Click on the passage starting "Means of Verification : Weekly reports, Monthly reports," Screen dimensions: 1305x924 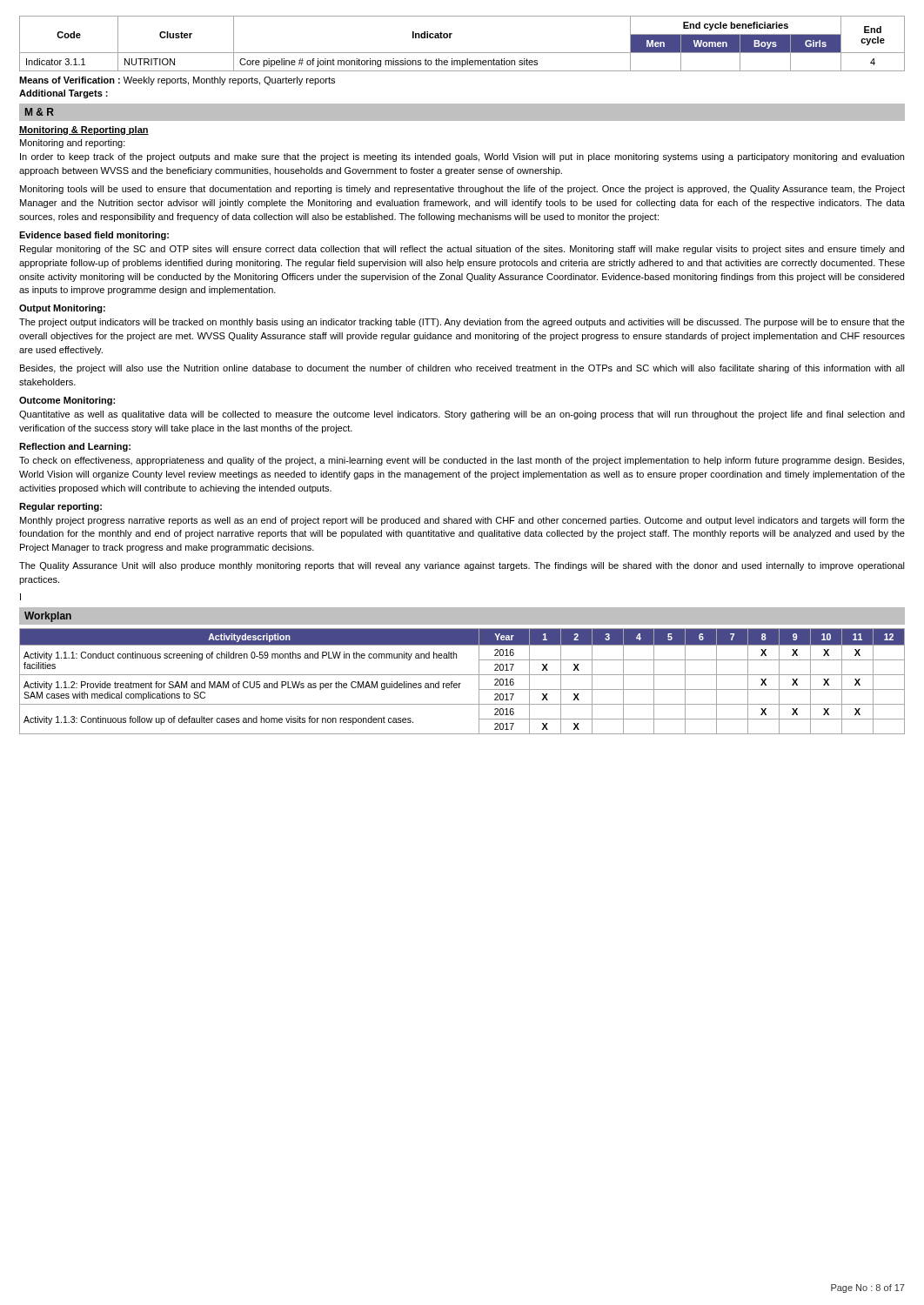177,80
